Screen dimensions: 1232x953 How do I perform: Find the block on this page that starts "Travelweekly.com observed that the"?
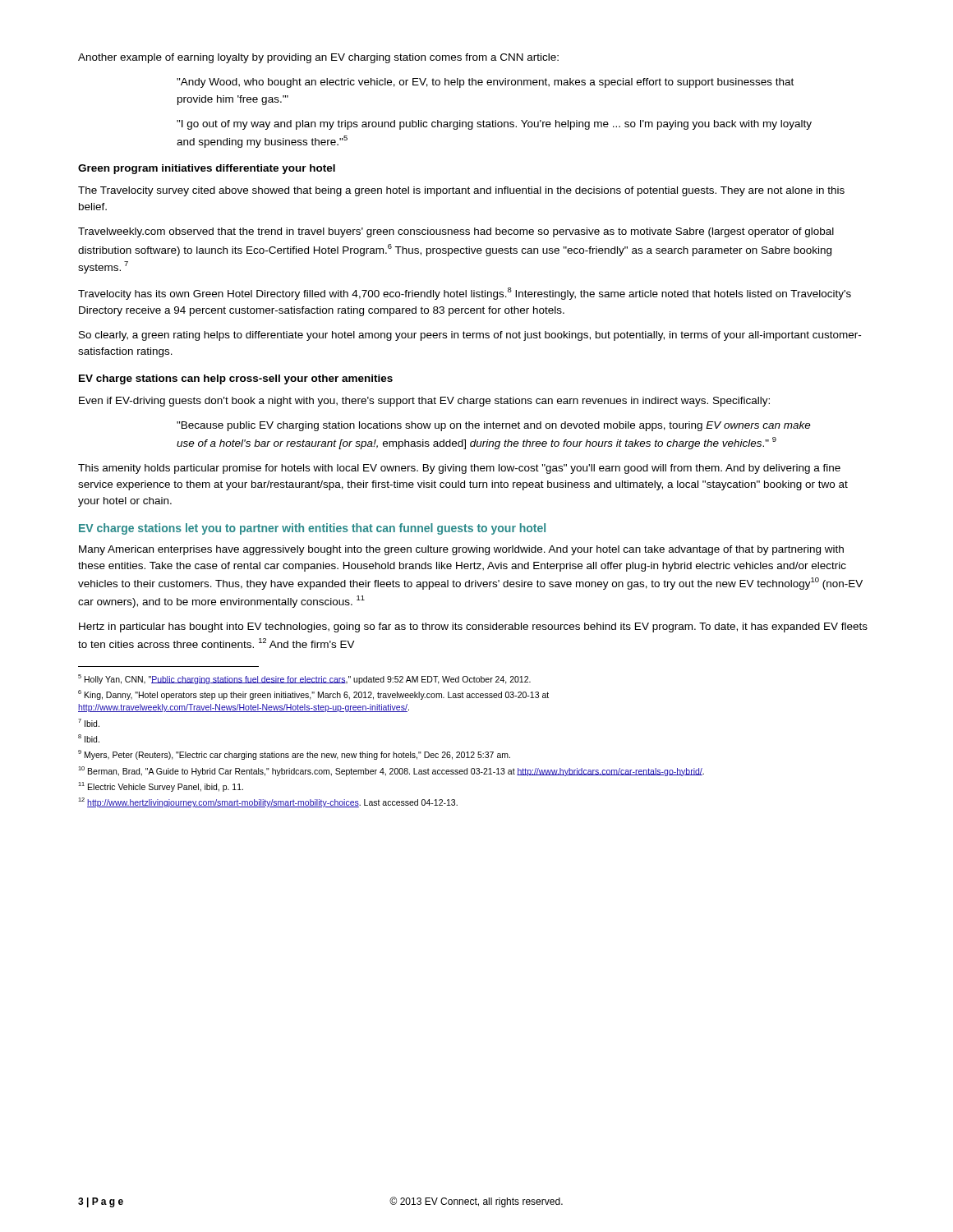point(474,250)
